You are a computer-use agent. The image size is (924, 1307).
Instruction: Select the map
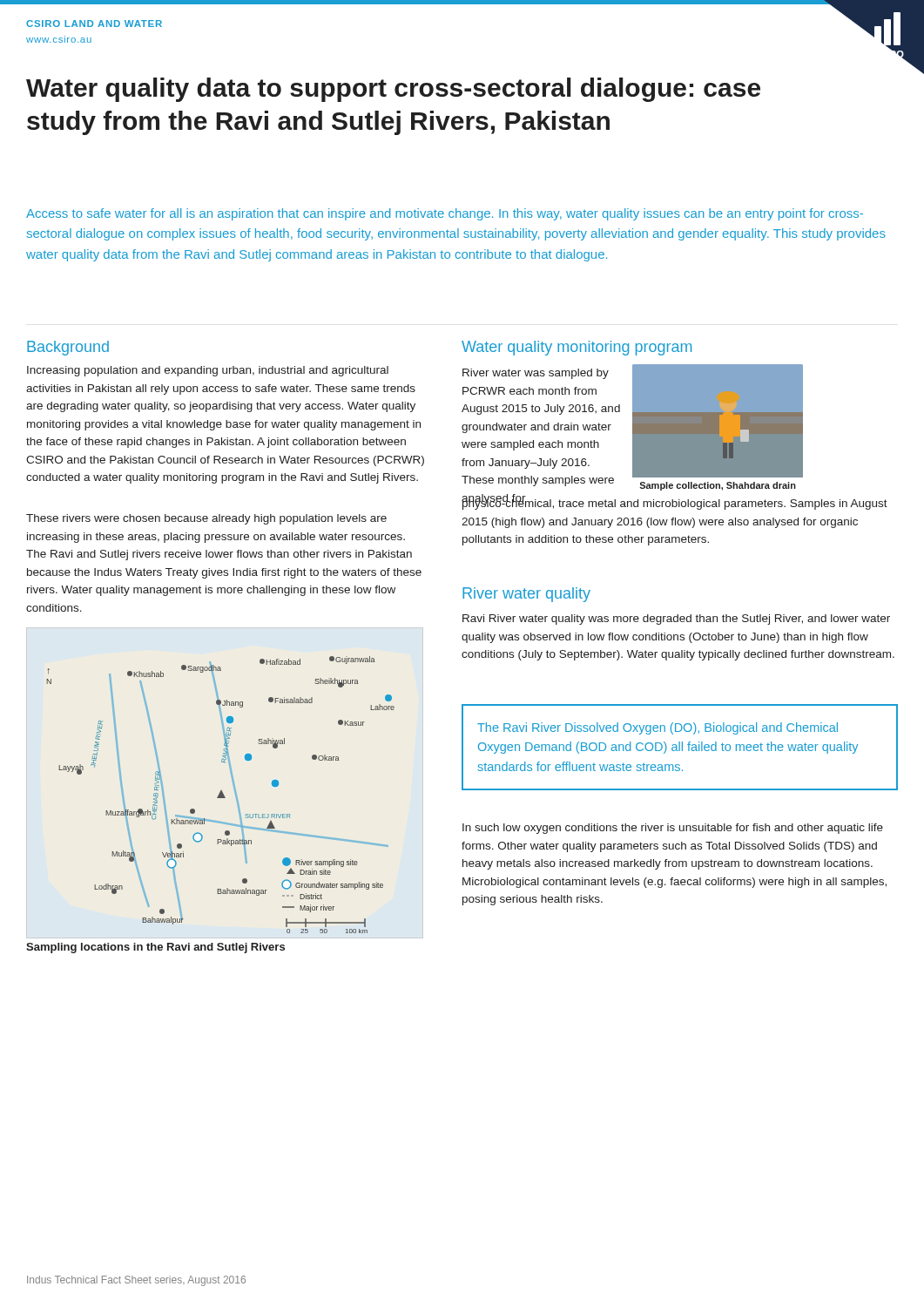click(x=224, y=782)
